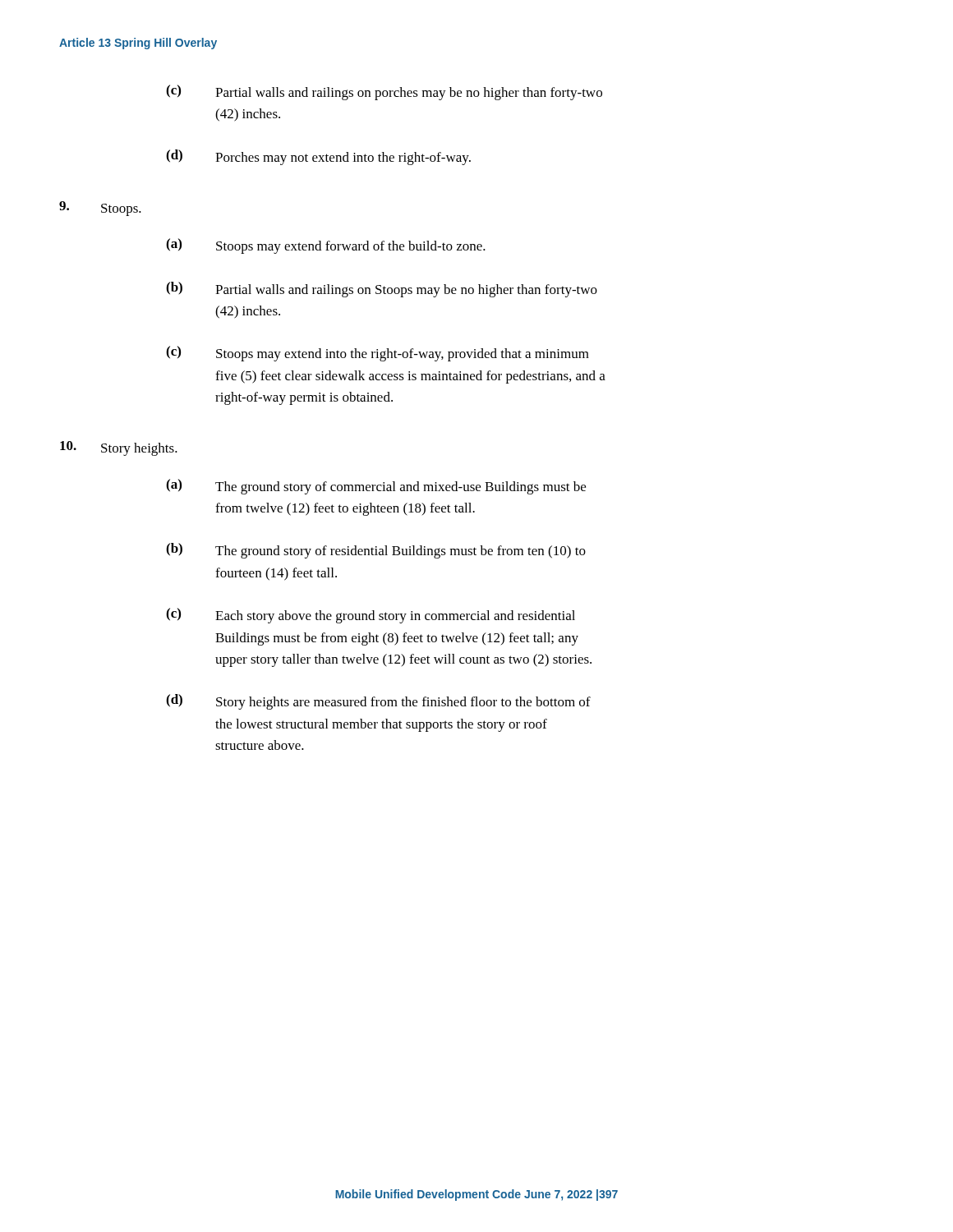Click on the list item that says "10. Story heights."

pos(119,448)
